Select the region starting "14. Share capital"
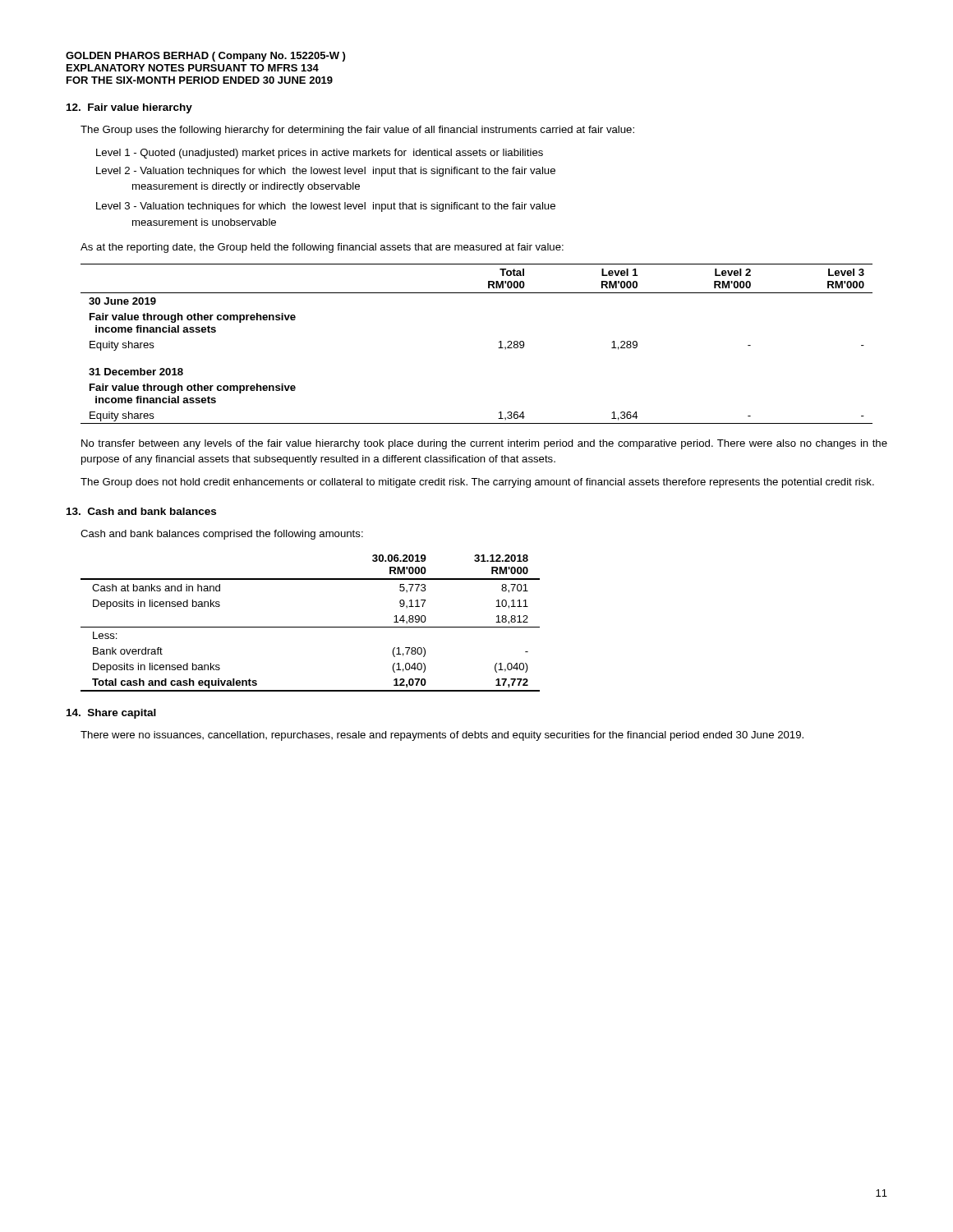This screenshot has height=1232, width=953. point(111,712)
